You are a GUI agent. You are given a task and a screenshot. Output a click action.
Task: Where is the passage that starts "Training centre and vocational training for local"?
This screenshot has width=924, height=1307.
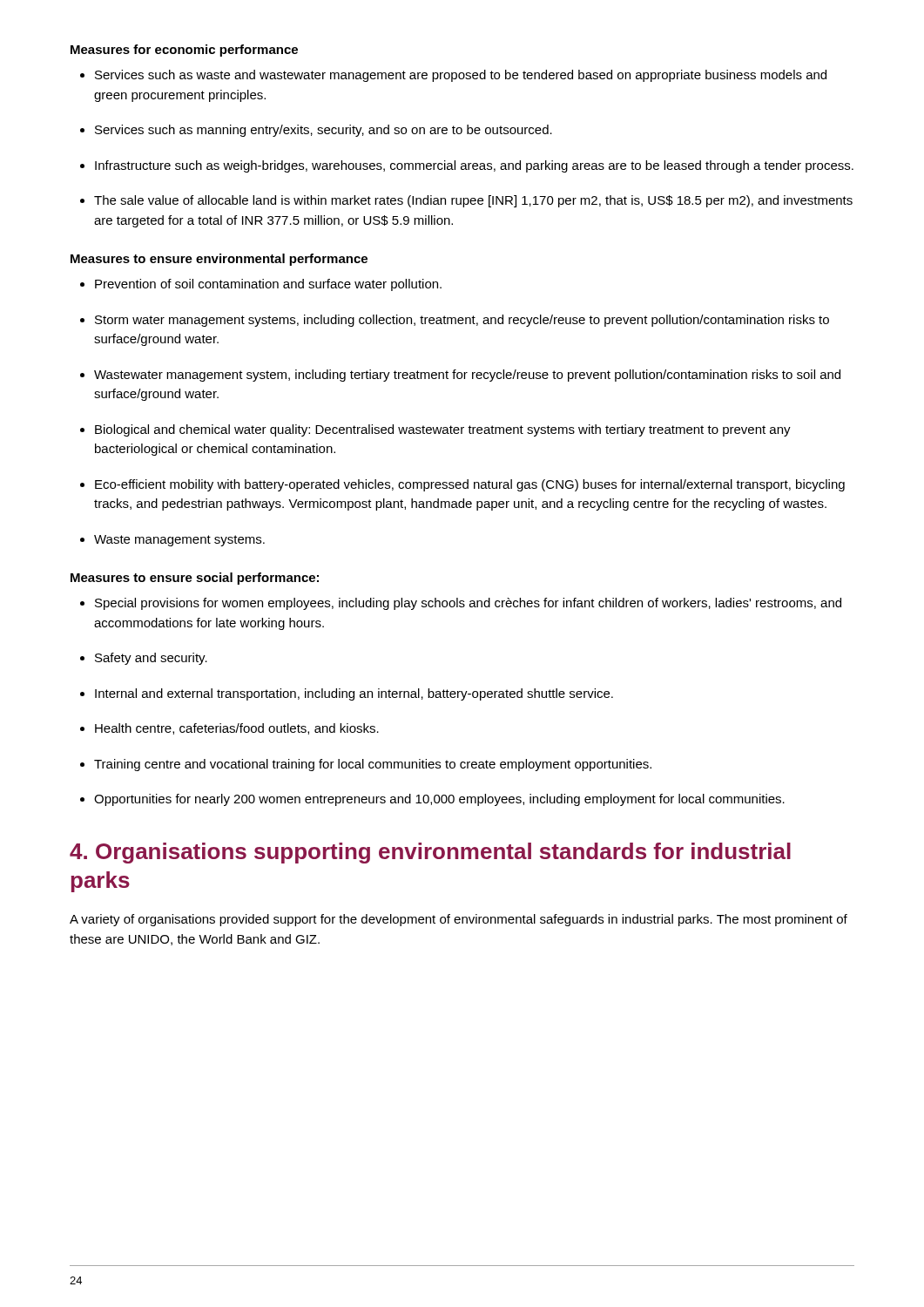click(462, 764)
